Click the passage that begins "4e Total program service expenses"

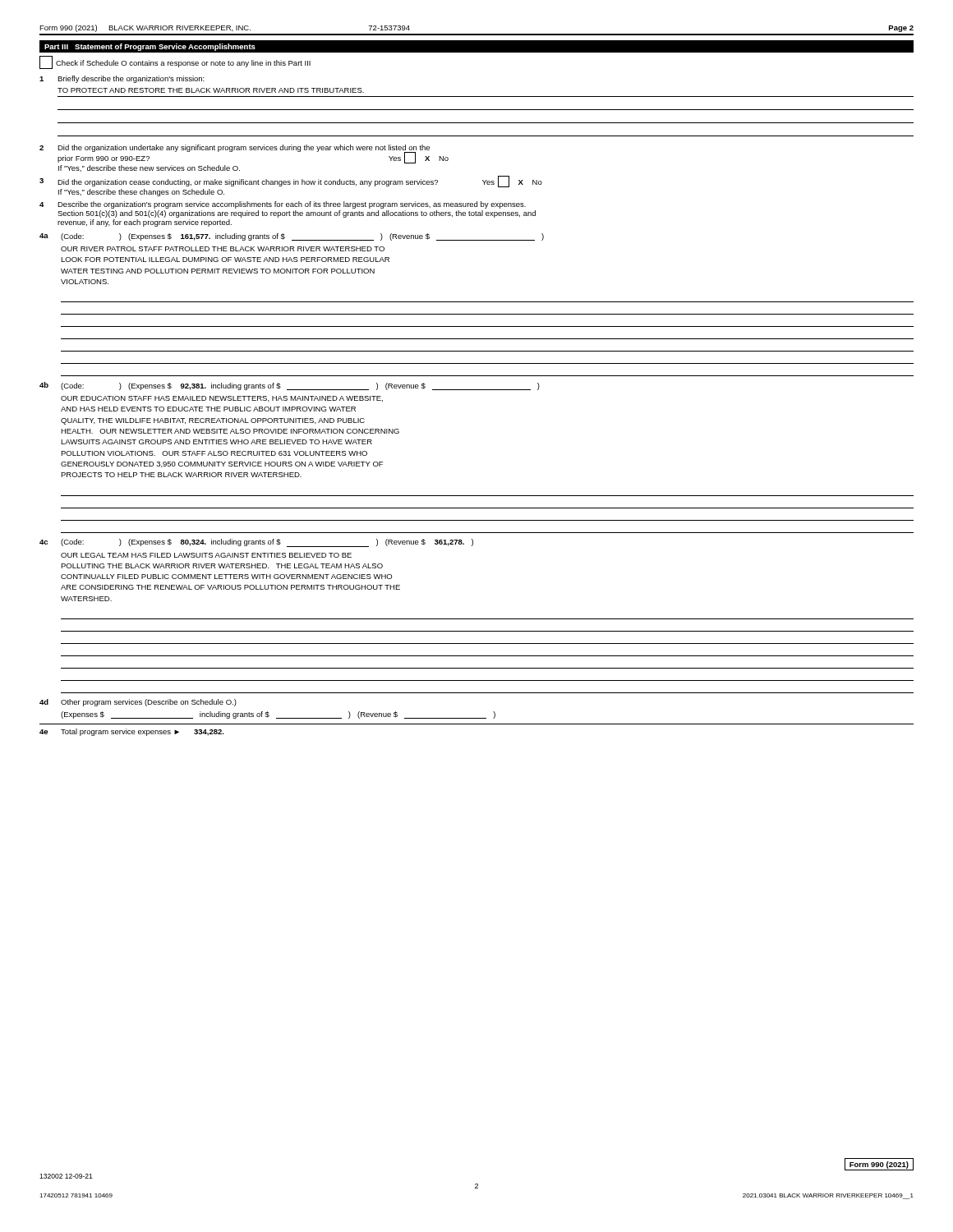(x=476, y=731)
